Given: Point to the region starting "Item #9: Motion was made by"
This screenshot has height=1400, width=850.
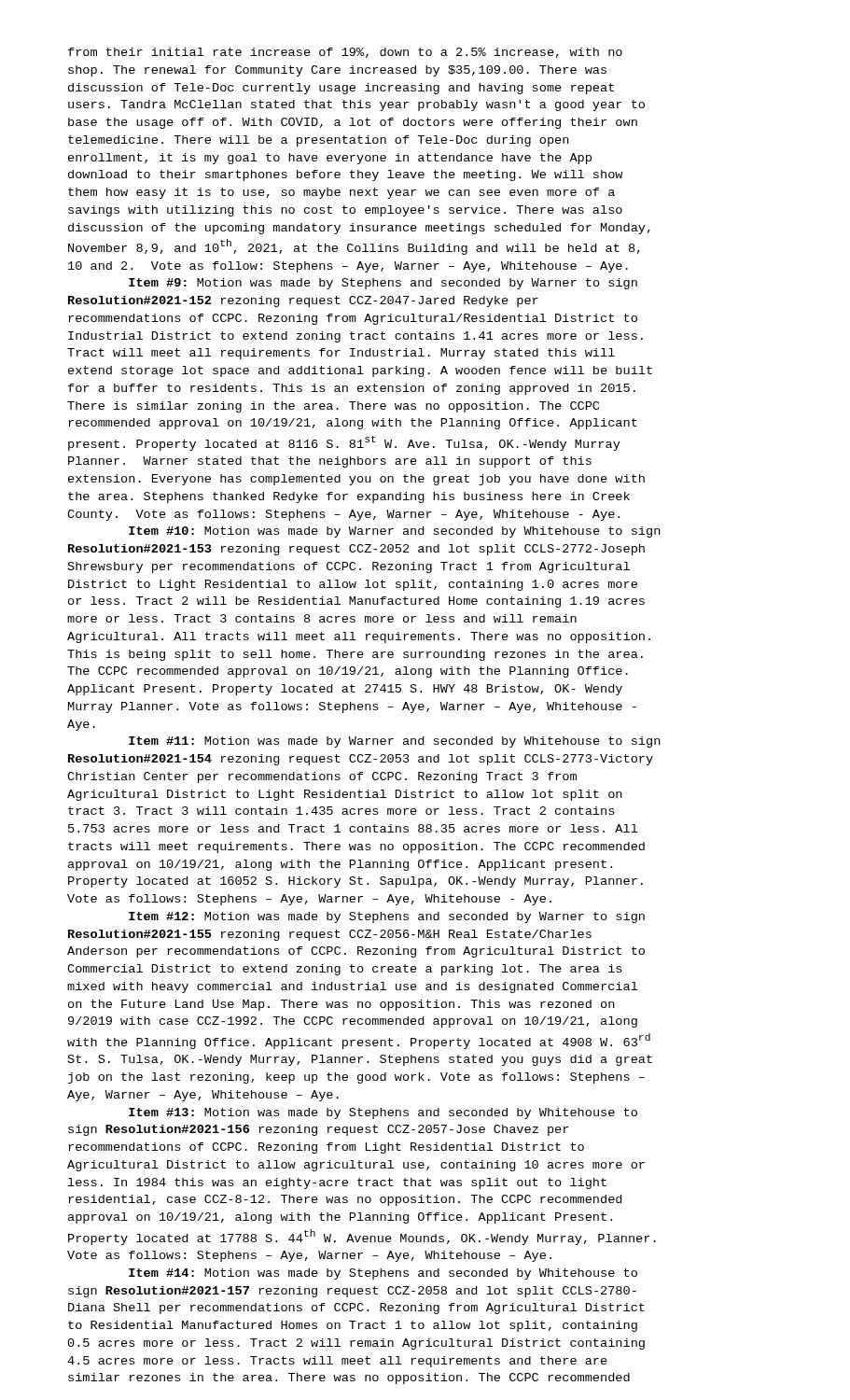Looking at the screenshot, I should coord(425,400).
